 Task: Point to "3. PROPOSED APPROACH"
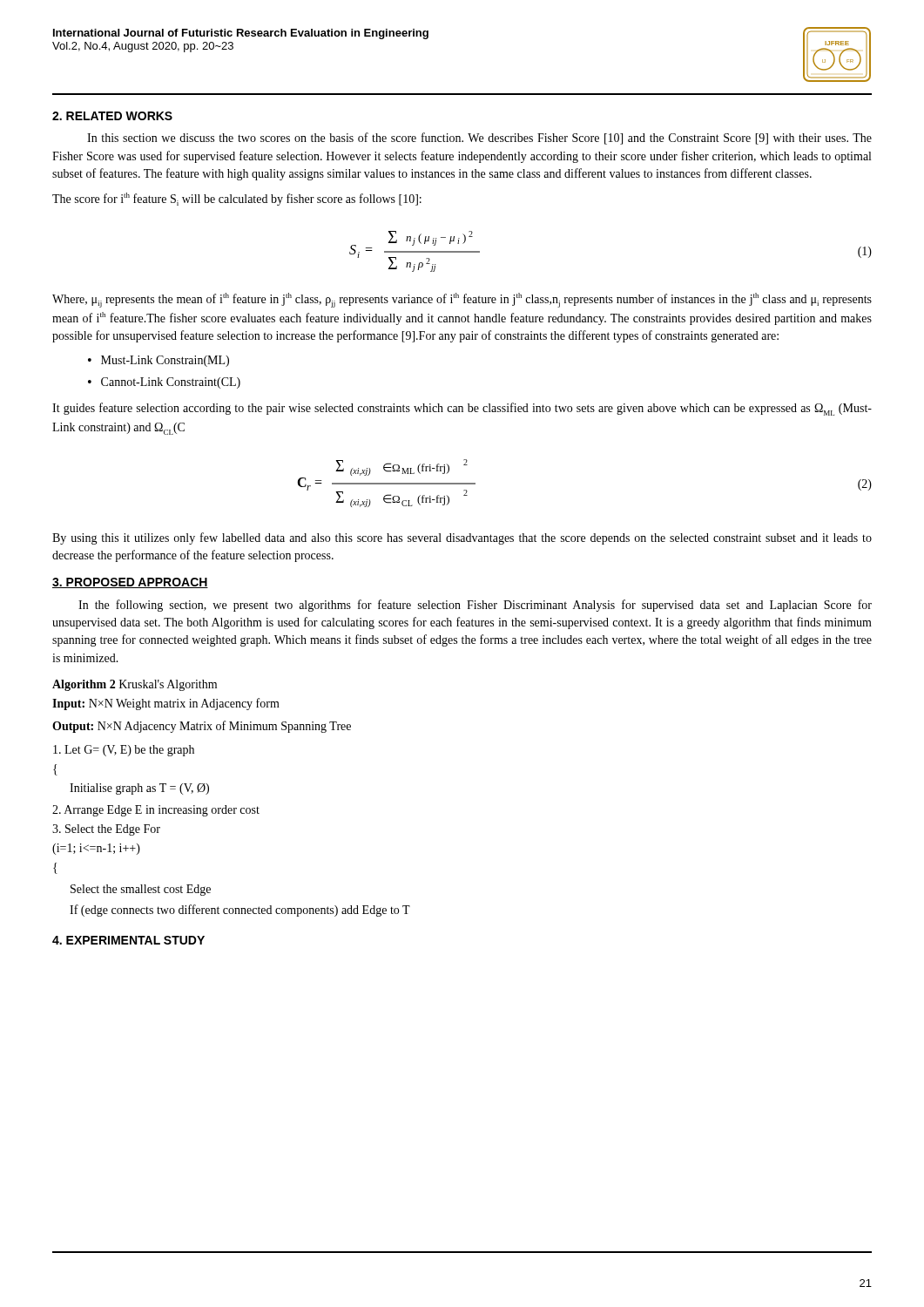[130, 582]
